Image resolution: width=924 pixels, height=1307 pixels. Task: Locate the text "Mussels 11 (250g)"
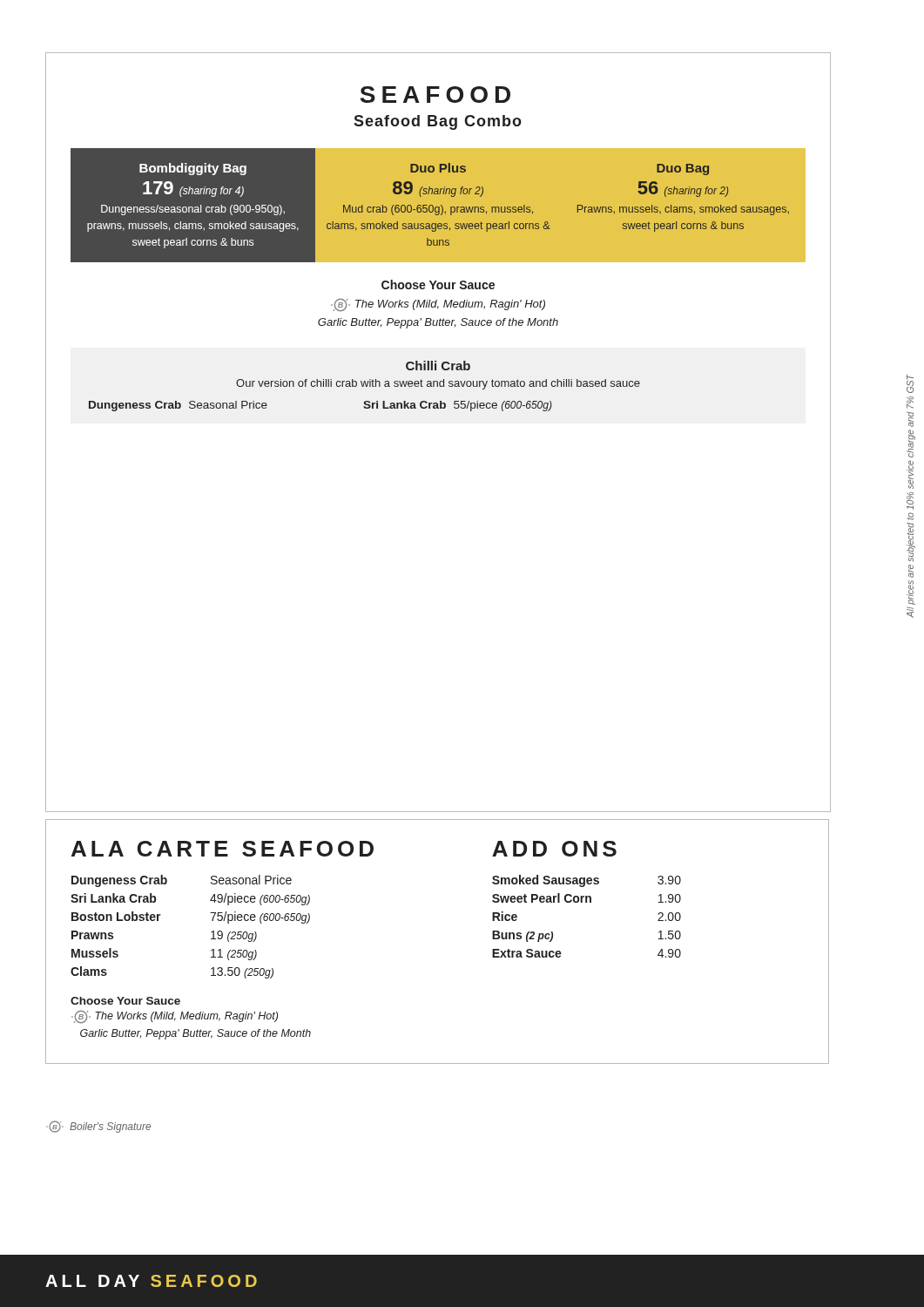[96, 954]
